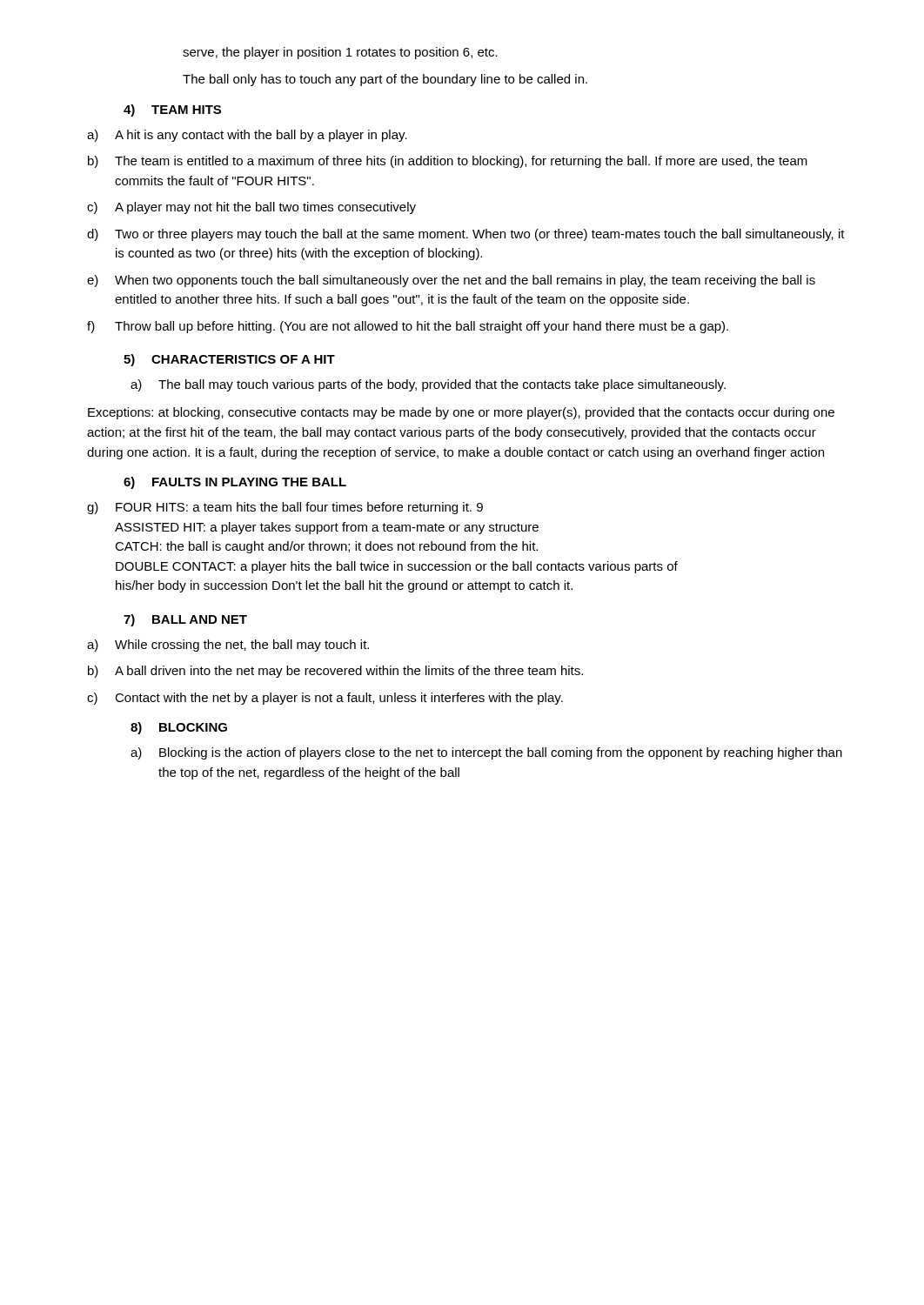Point to the passage starting "5) CHARACTERISTICS OF"
Screen dimensions: 1305x924
pyautogui.click(x=229, y=359)
